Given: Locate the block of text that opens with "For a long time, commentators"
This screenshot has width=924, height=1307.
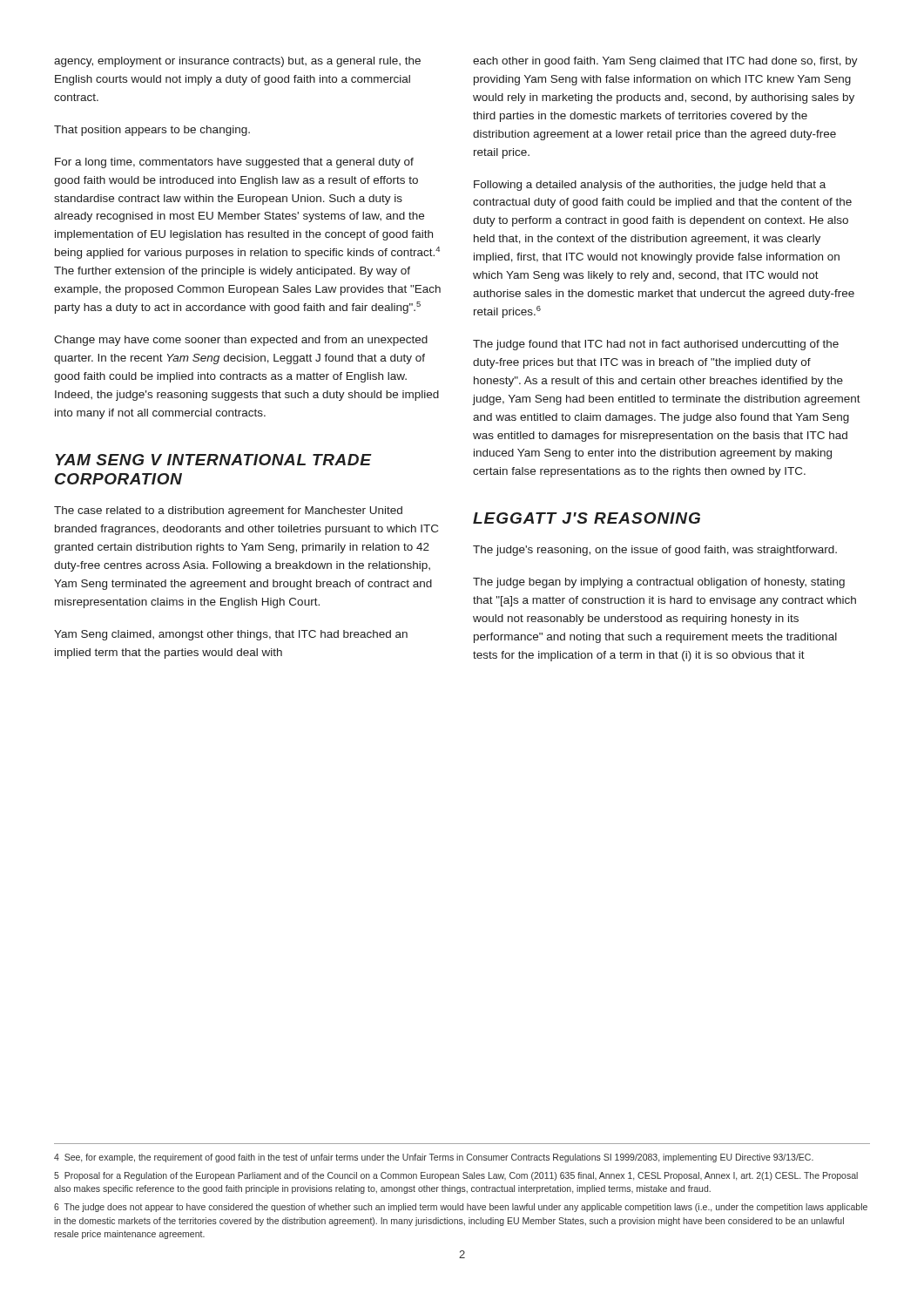Looking at the screenshot, I should (248, 234).
